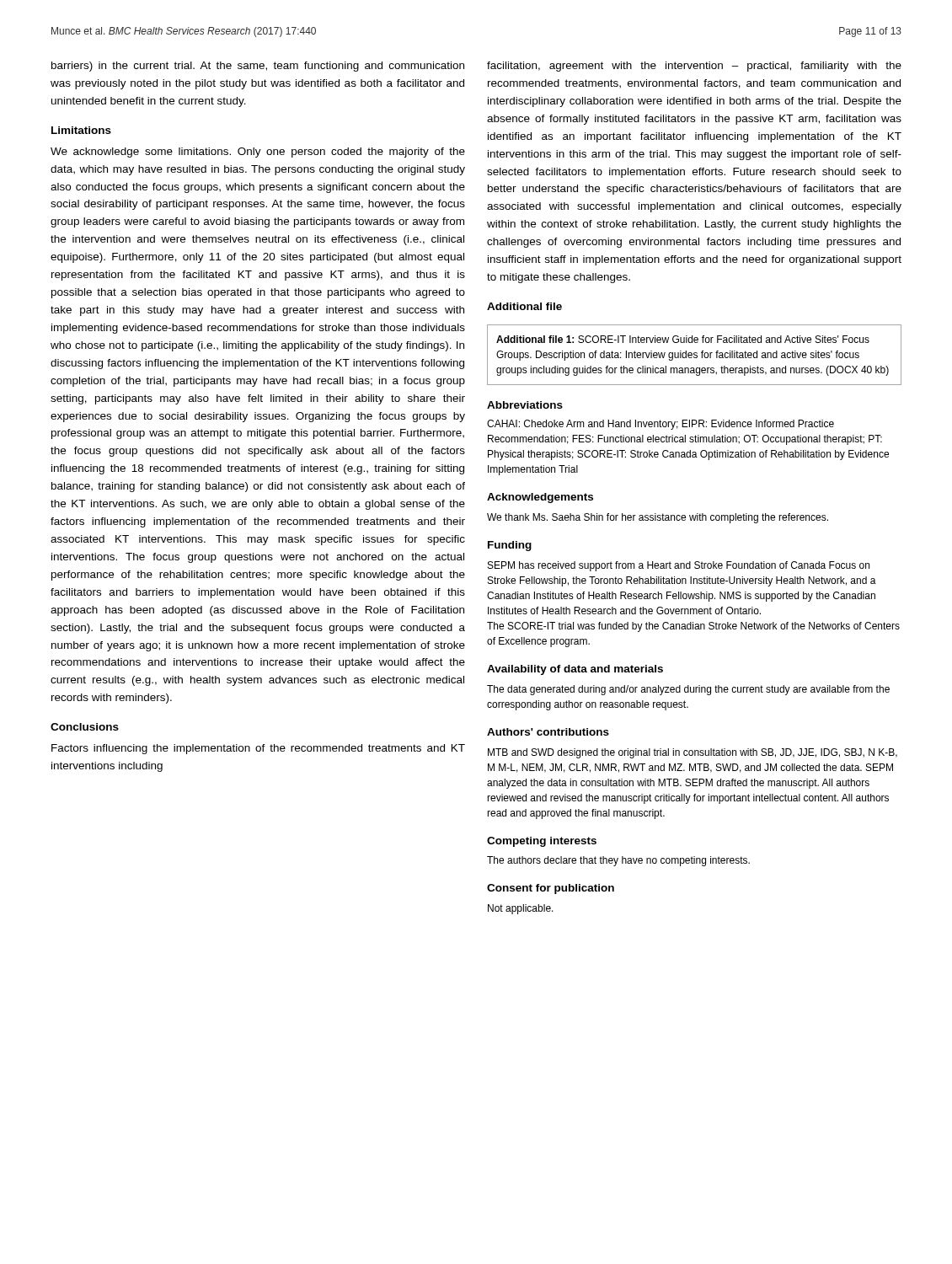The width and height of the screenshot is (952, 1264).
Task: Select the text starting "SEPM has received support"
Action: coord(694,603)
